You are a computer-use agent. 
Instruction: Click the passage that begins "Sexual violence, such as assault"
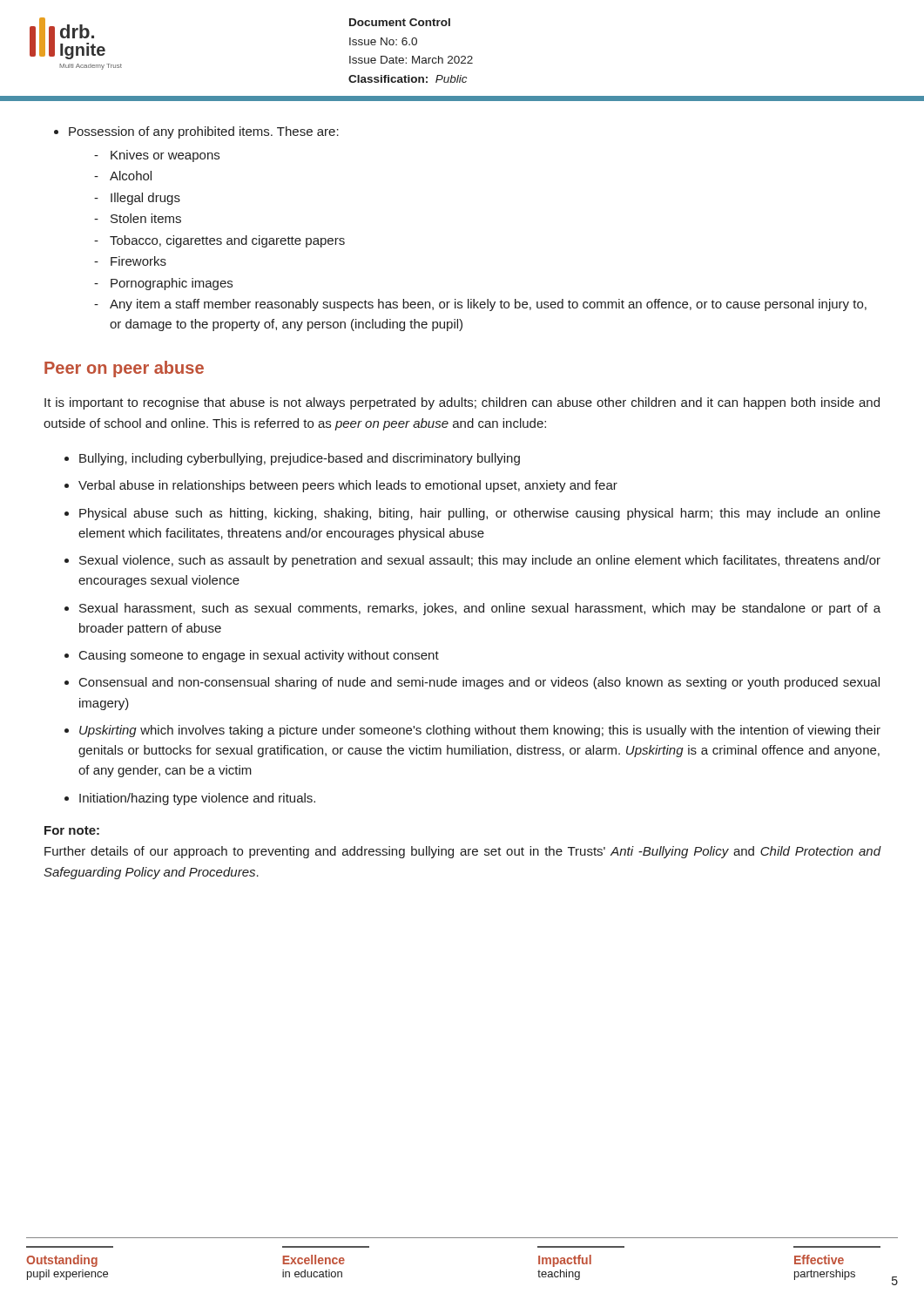[475, 570]
